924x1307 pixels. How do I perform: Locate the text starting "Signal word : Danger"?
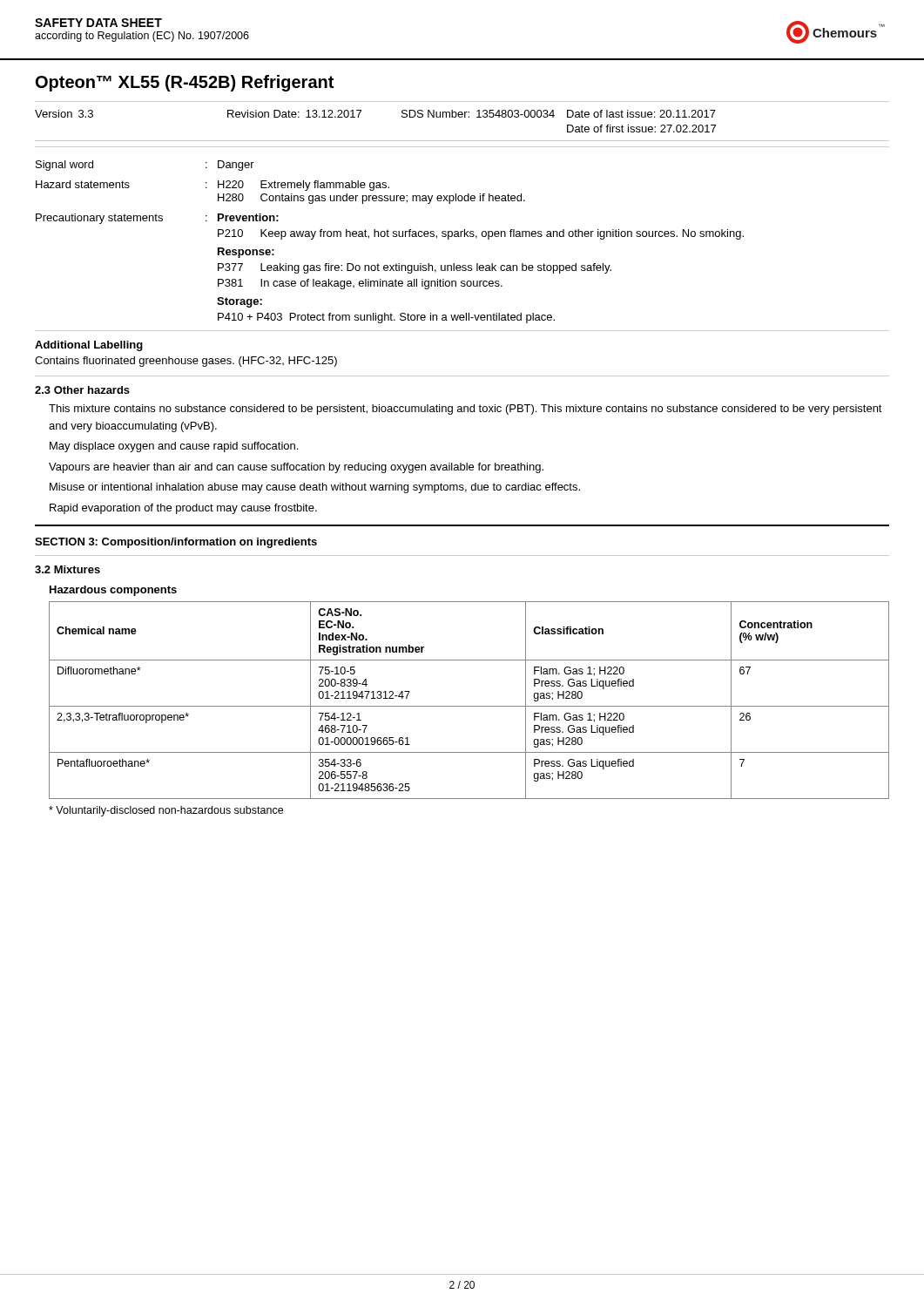(x=65, y=165)
